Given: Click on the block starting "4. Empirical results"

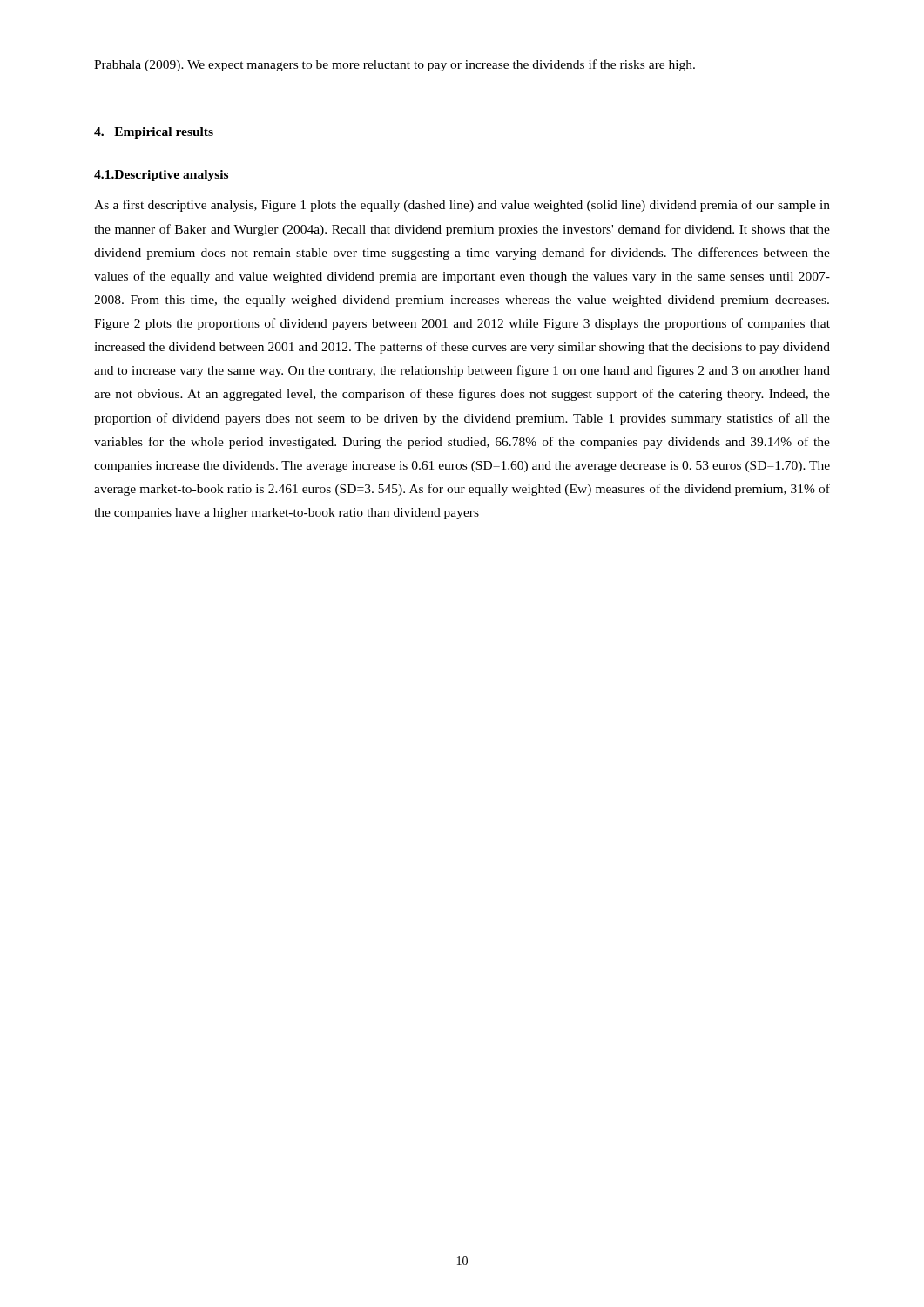Looking at the screenshot, I should click(x=154, y=131).
